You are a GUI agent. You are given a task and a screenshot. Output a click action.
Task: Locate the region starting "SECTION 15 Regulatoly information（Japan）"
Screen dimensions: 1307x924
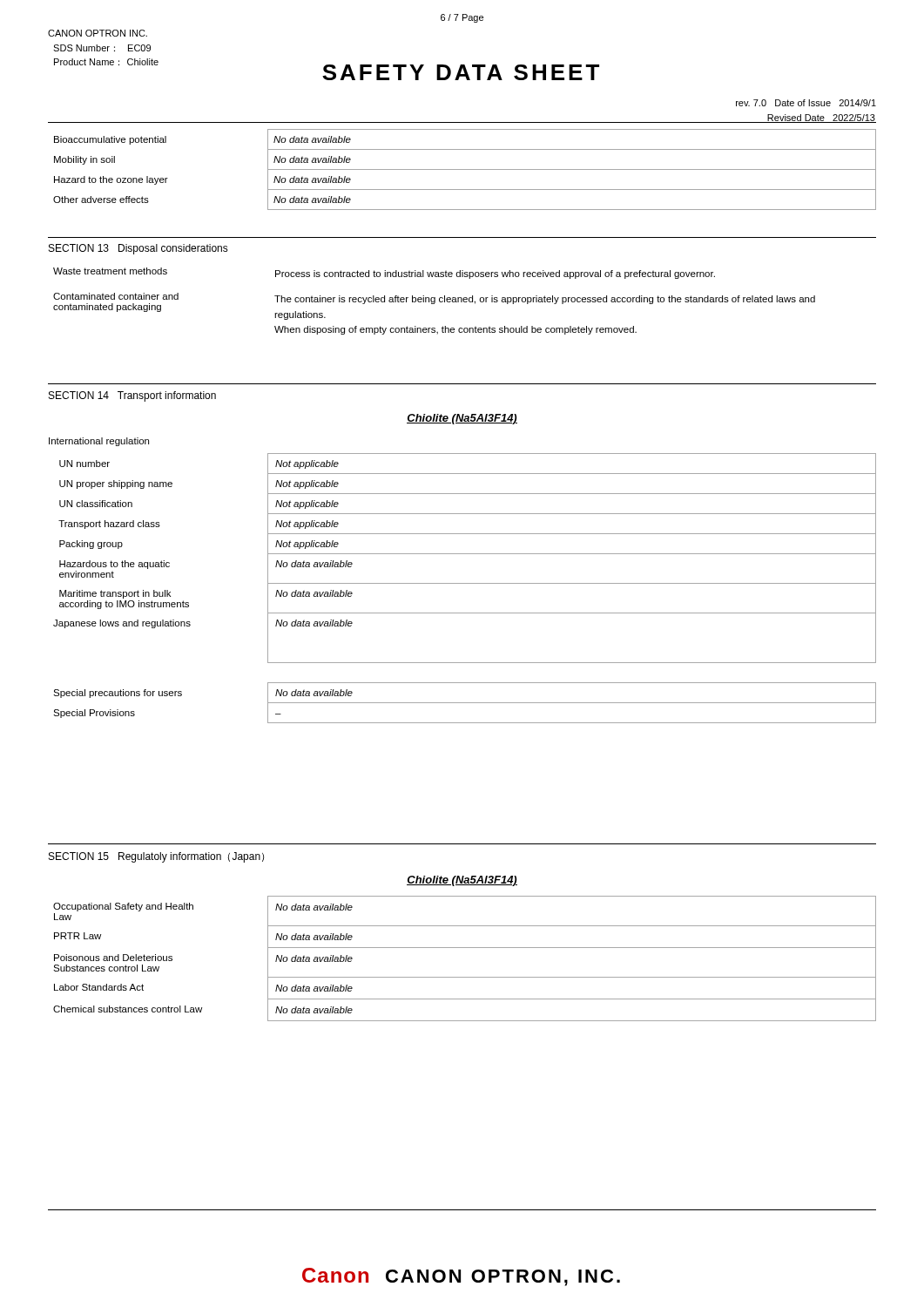[159, 857]
